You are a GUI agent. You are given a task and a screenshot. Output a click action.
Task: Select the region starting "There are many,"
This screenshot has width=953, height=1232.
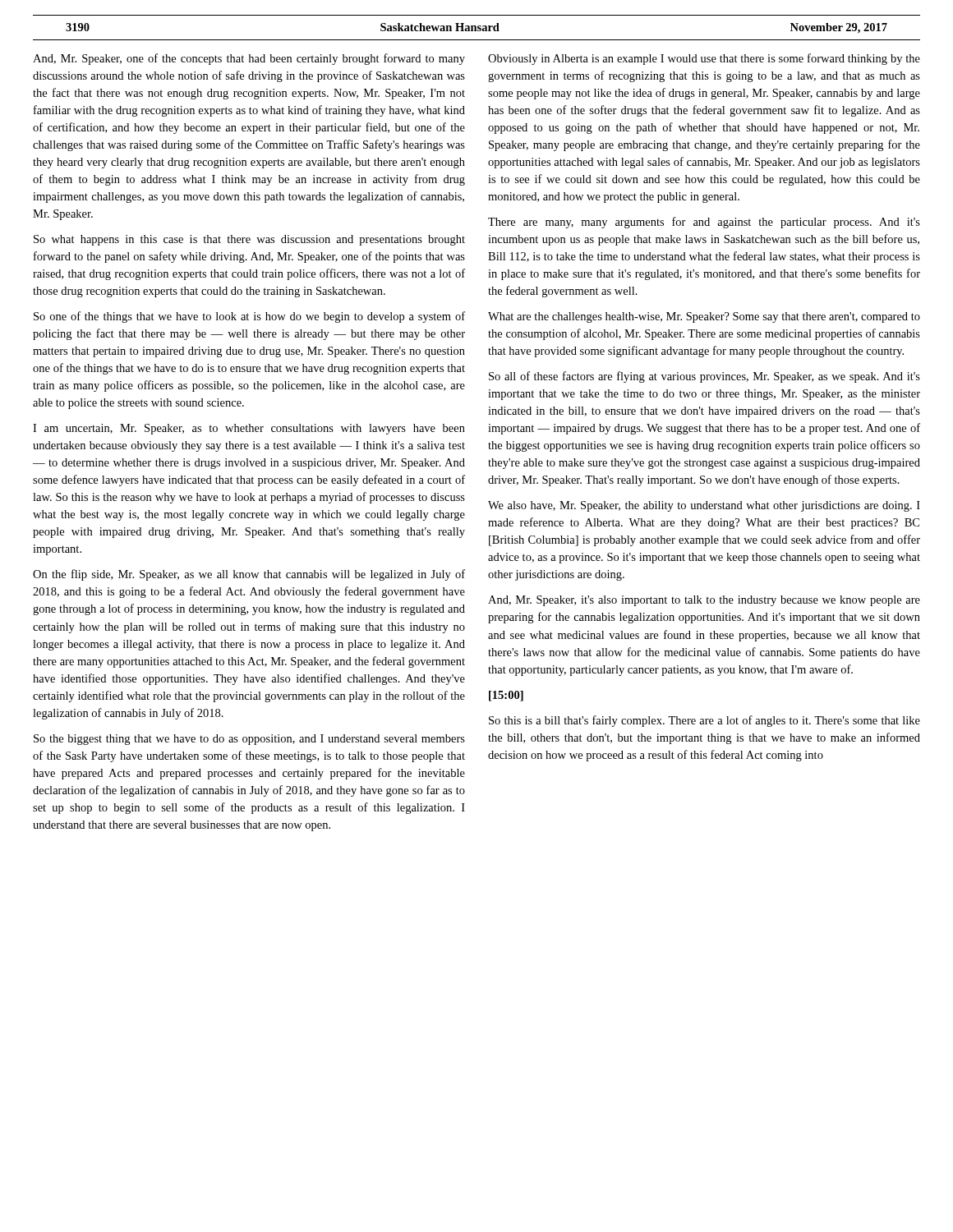[x=704, y=257]
